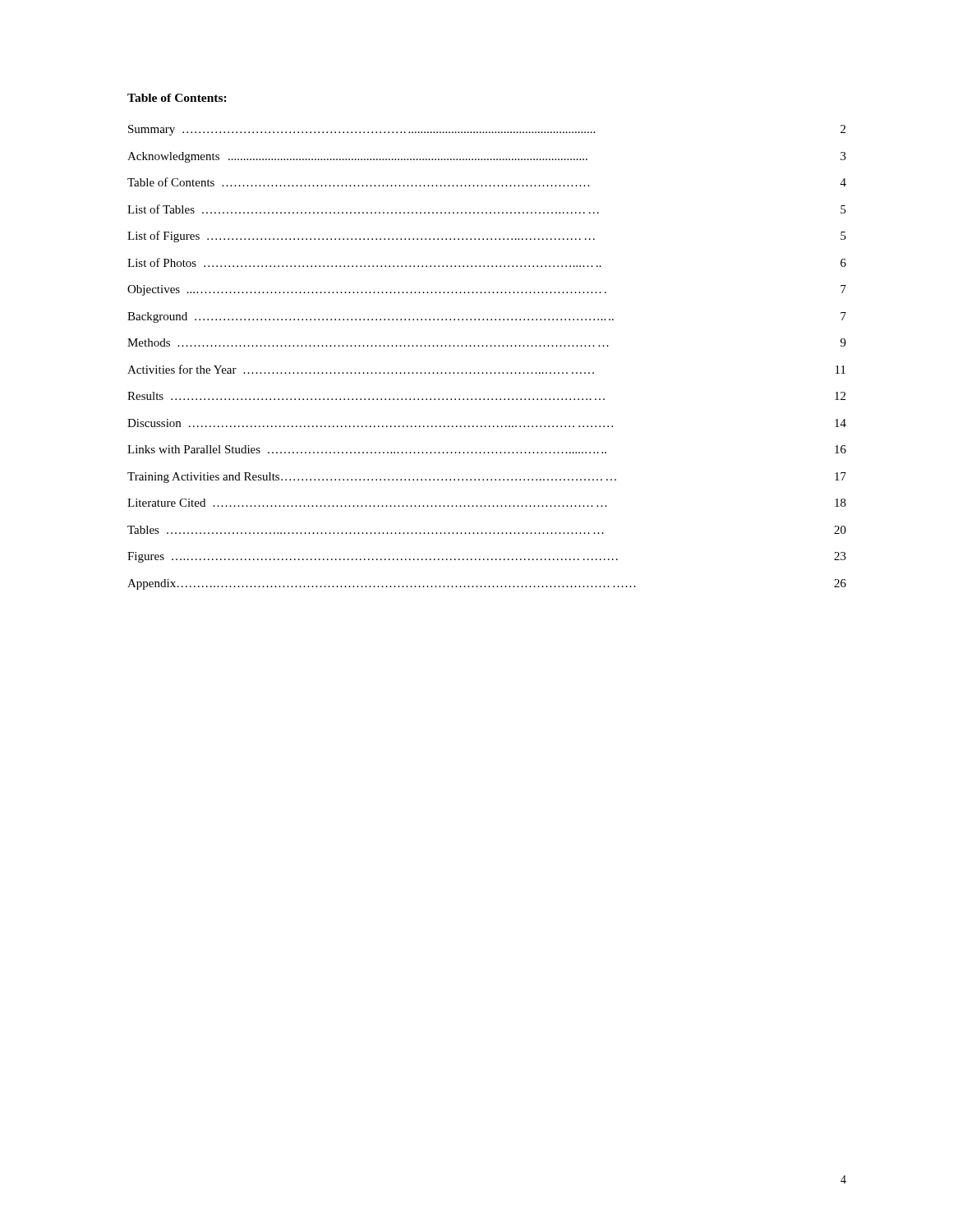Locate the block starting "Appendix……….…………………………………………………………………………………… …… 26"
The height and width of the screenshot is (1232, 953).
pos(487,583)
